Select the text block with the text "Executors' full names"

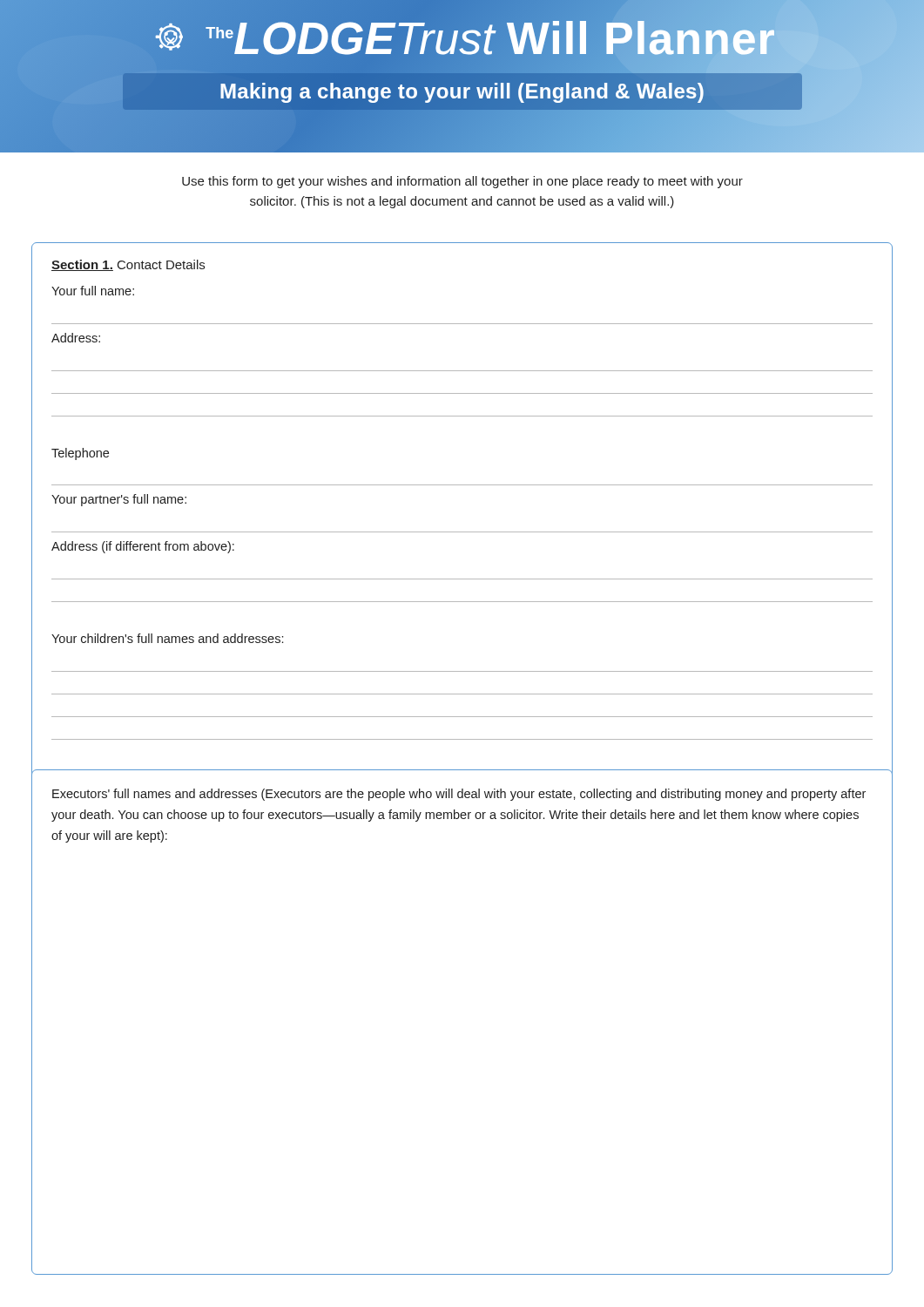tap(459, 815)
